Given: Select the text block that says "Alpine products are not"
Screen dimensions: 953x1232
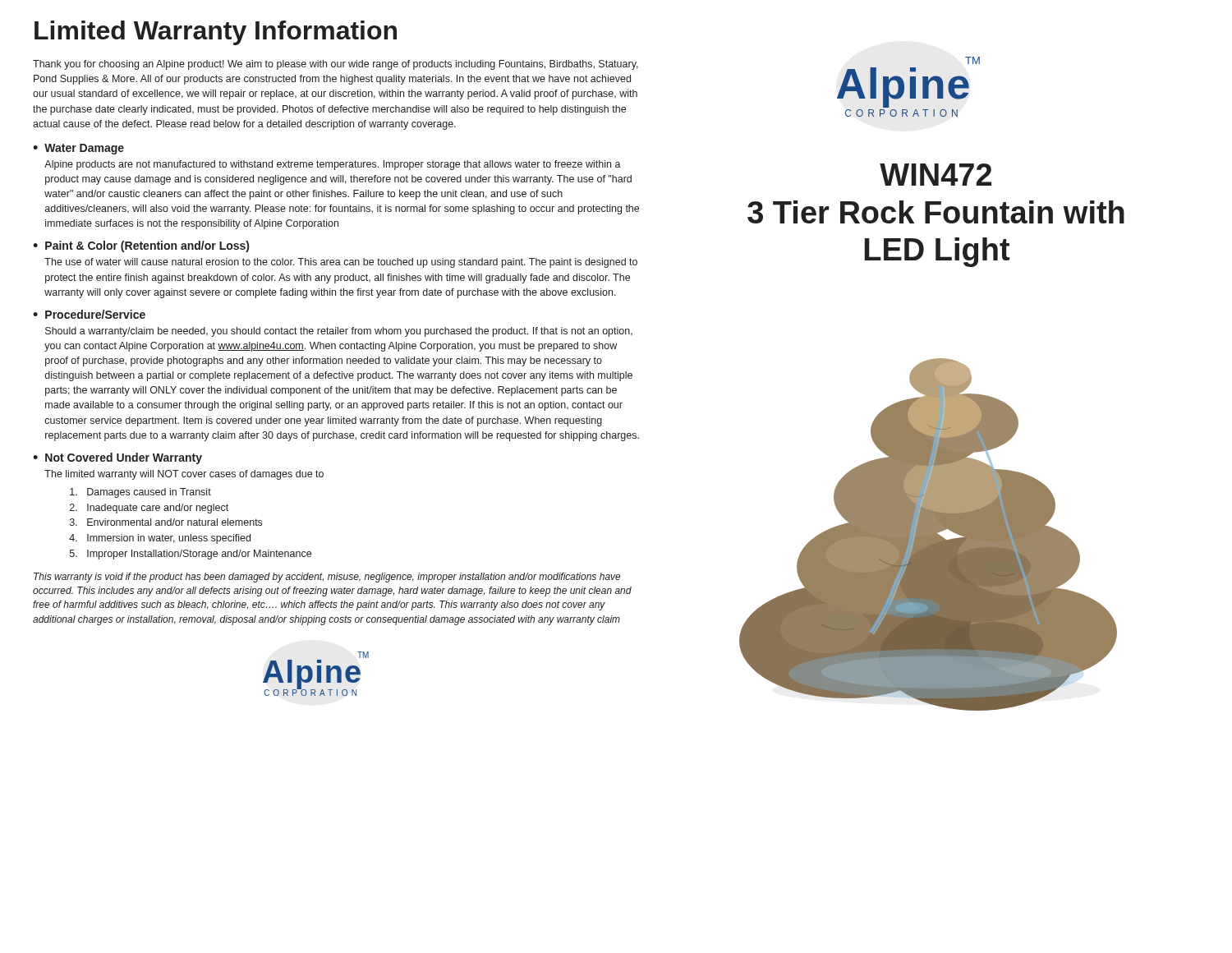Looking at the screenshot, I should 342,194.
